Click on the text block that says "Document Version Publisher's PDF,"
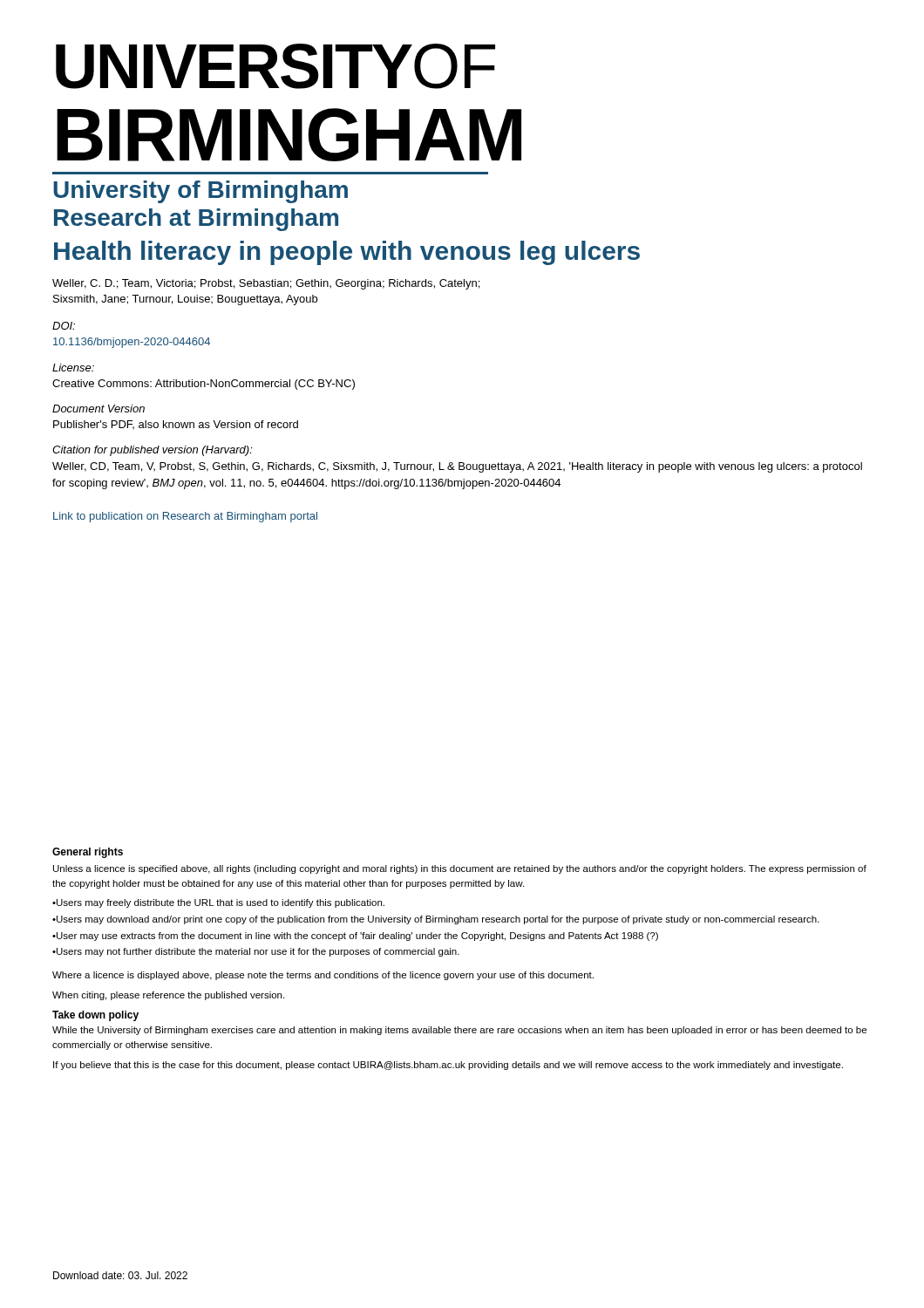 99,409
